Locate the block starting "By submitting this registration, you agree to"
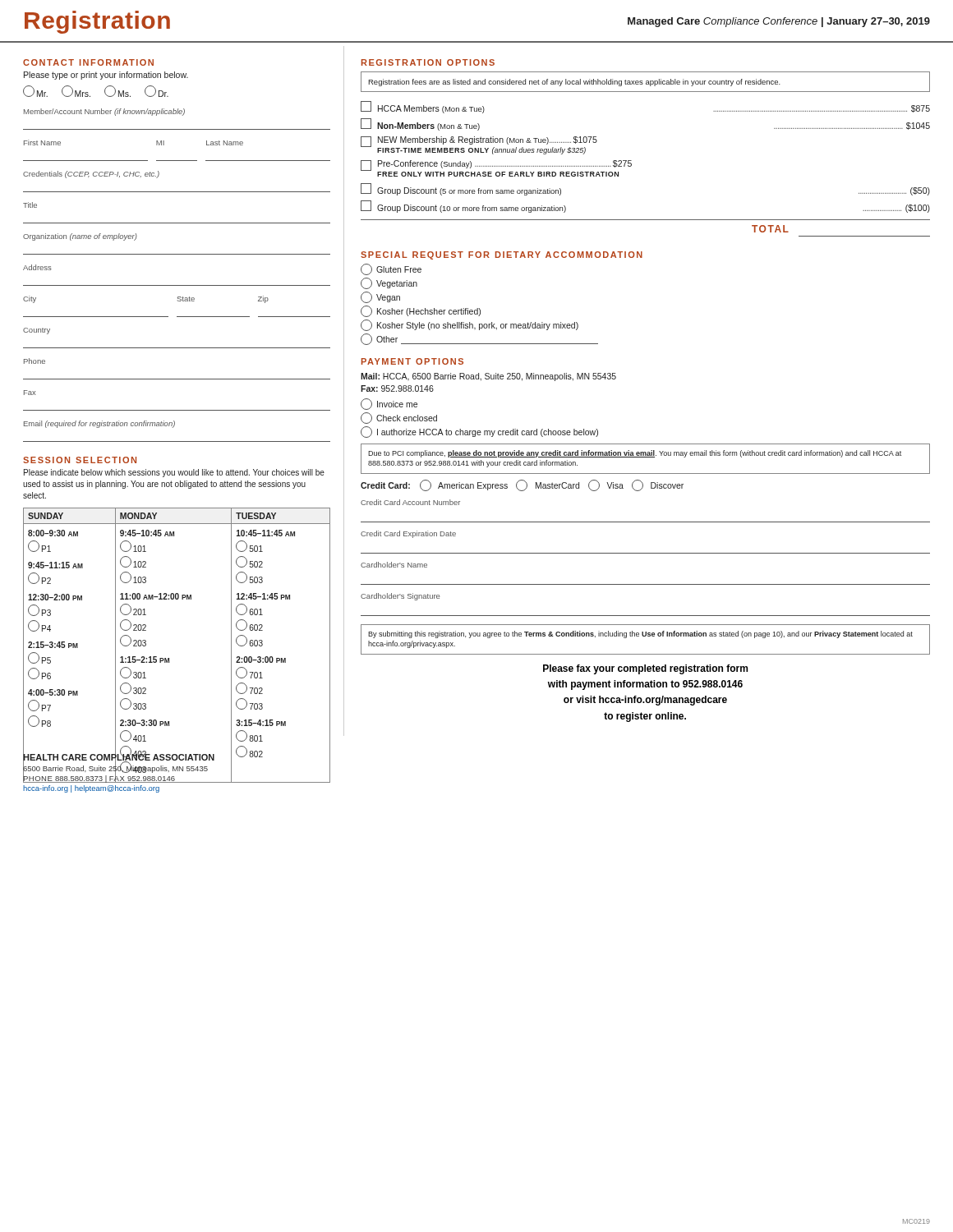 tap(640, 639)
